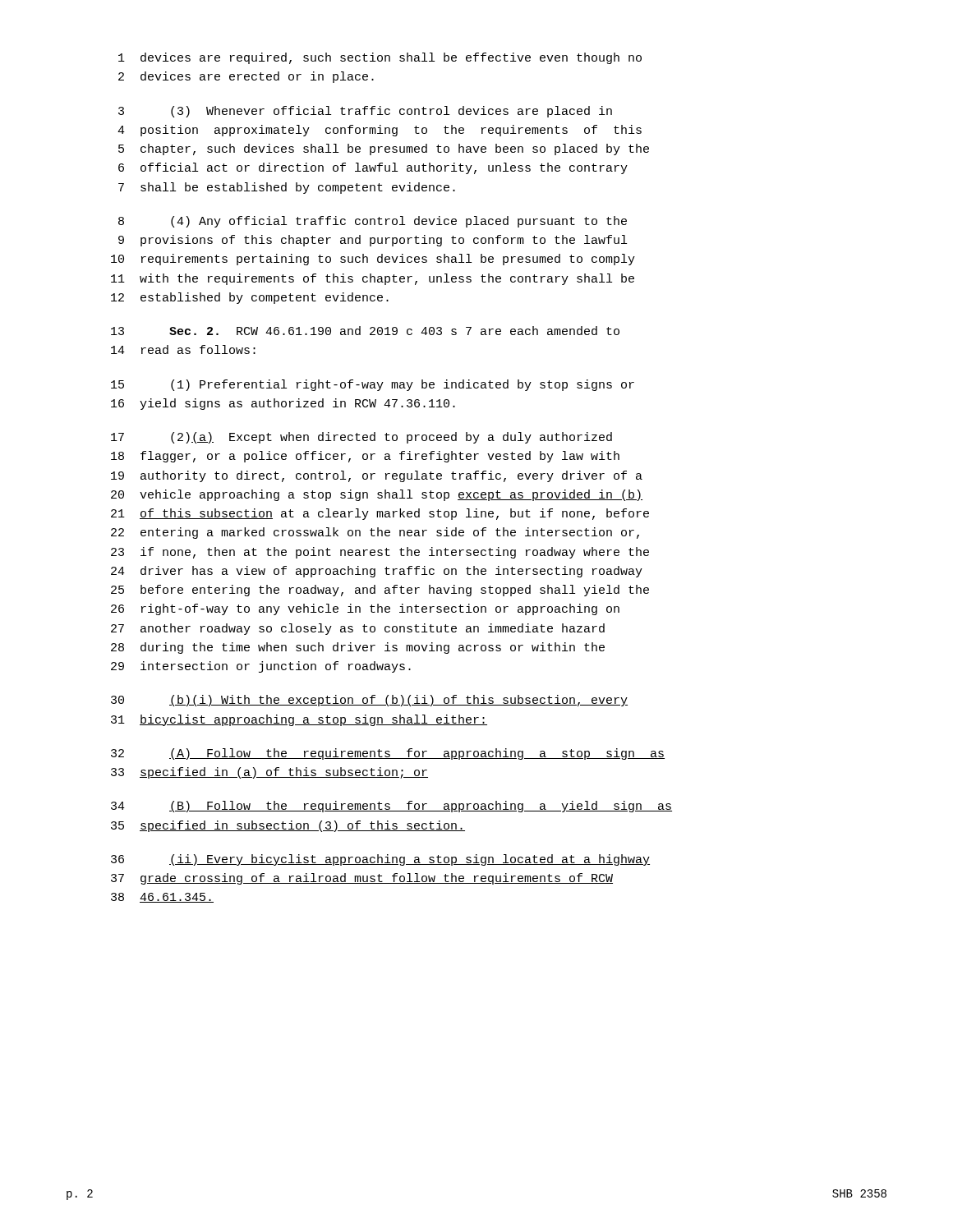
Task: Select the list item containing "28 during the time when such"
Action: click(476, 648)
